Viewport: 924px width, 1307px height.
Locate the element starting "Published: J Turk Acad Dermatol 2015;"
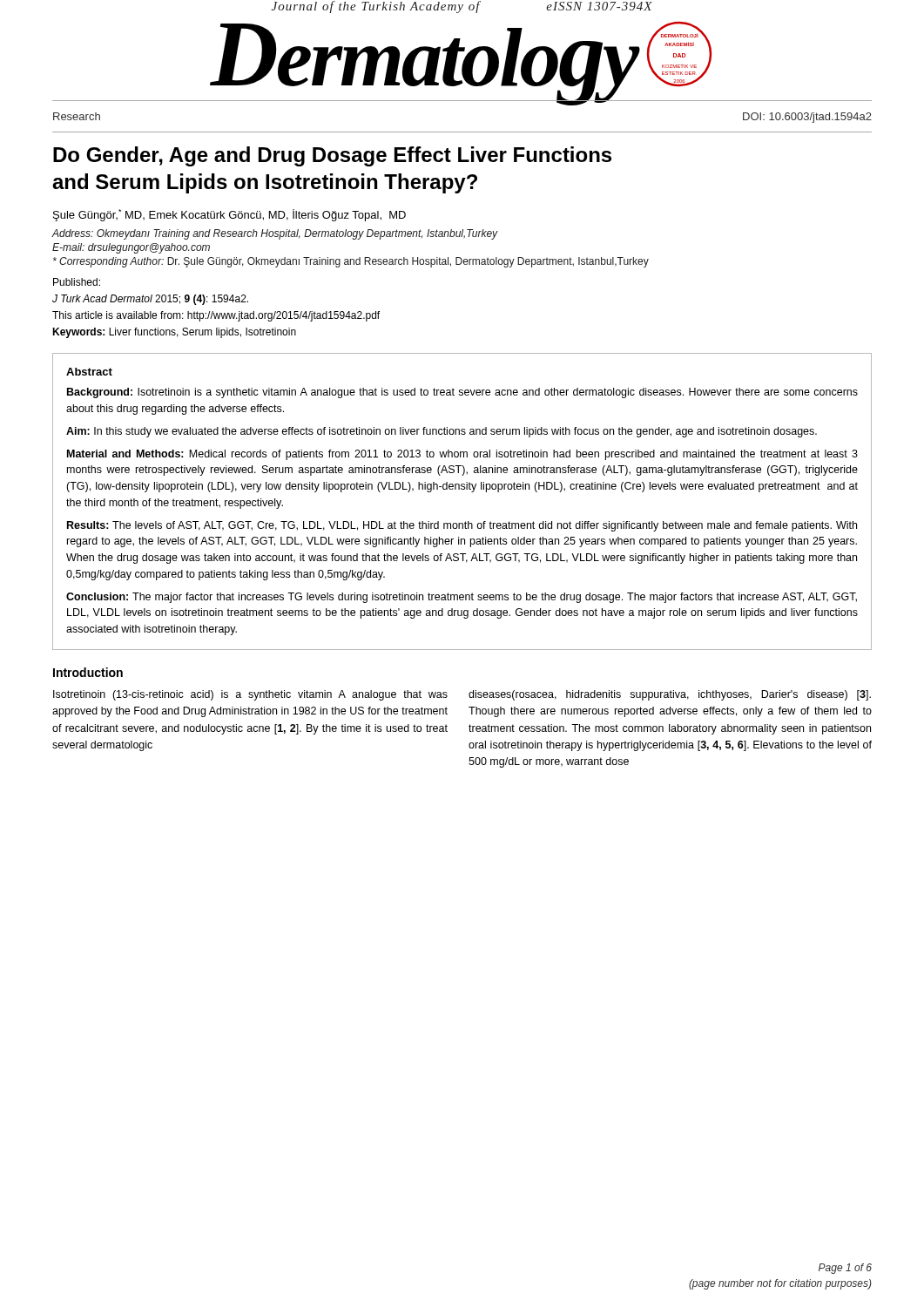[216, 307]
